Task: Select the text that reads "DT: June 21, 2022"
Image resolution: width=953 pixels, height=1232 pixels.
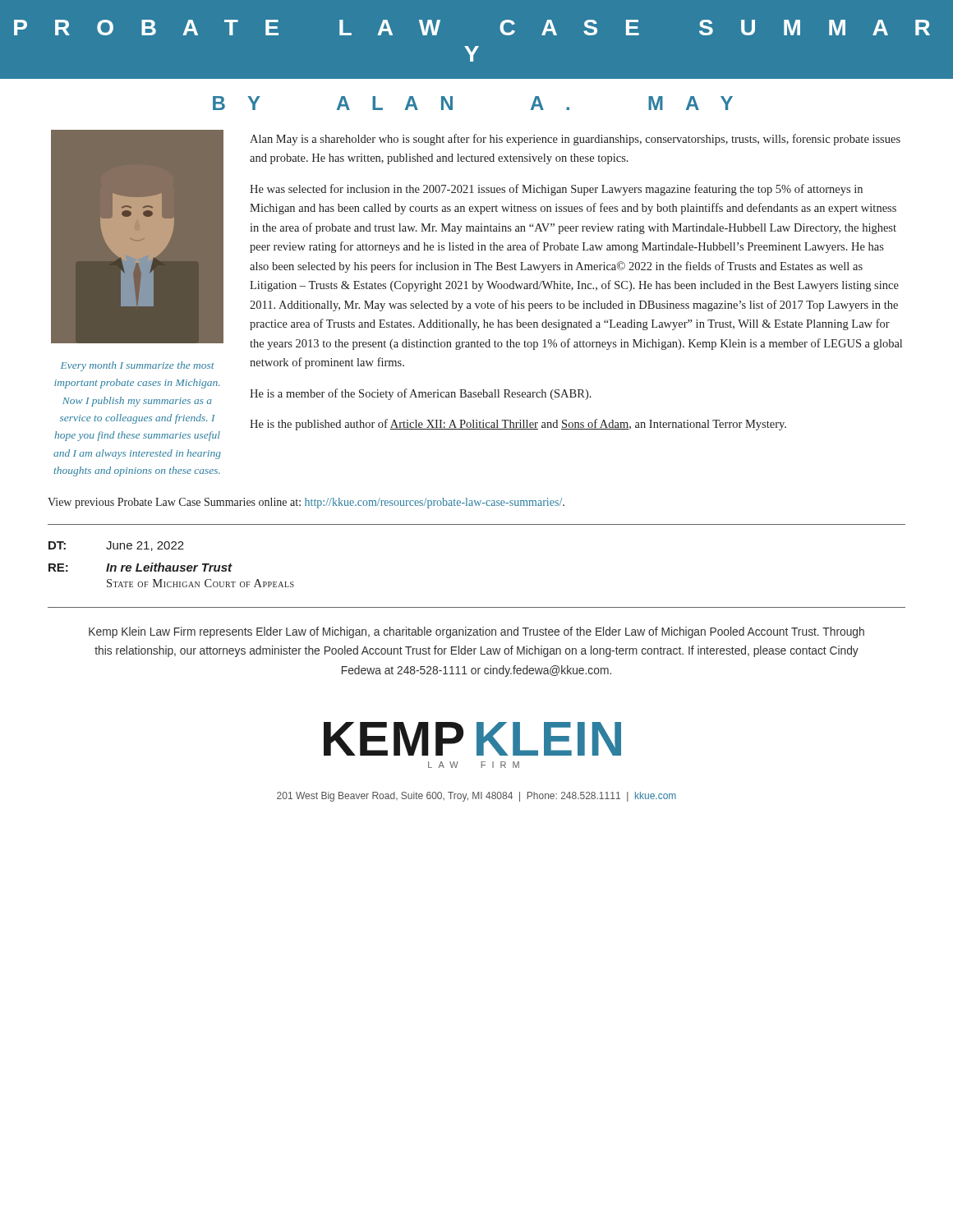Action: pyautogui.click(x=116, y=545)
